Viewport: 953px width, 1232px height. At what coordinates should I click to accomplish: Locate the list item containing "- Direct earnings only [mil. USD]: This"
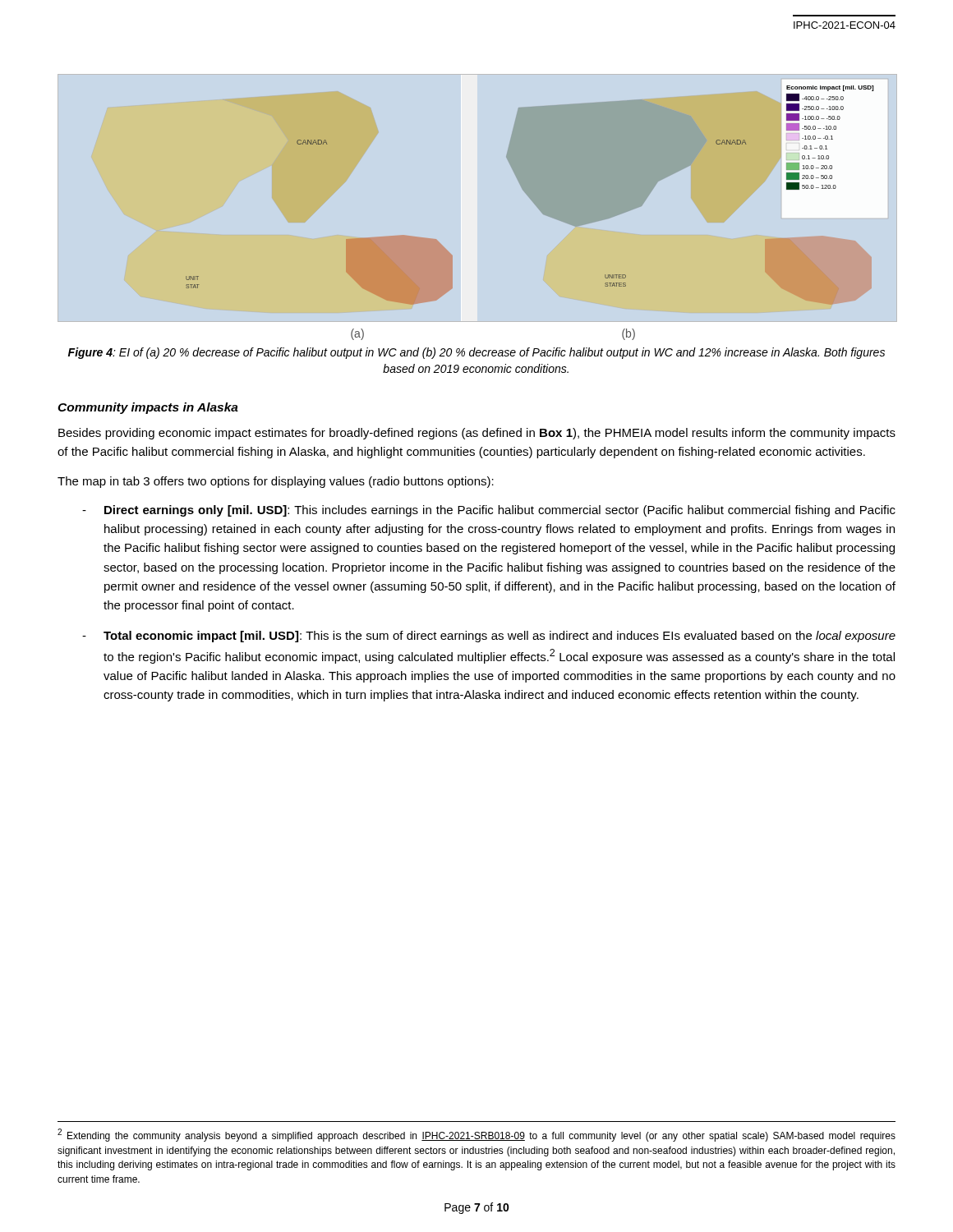(489, 557)
